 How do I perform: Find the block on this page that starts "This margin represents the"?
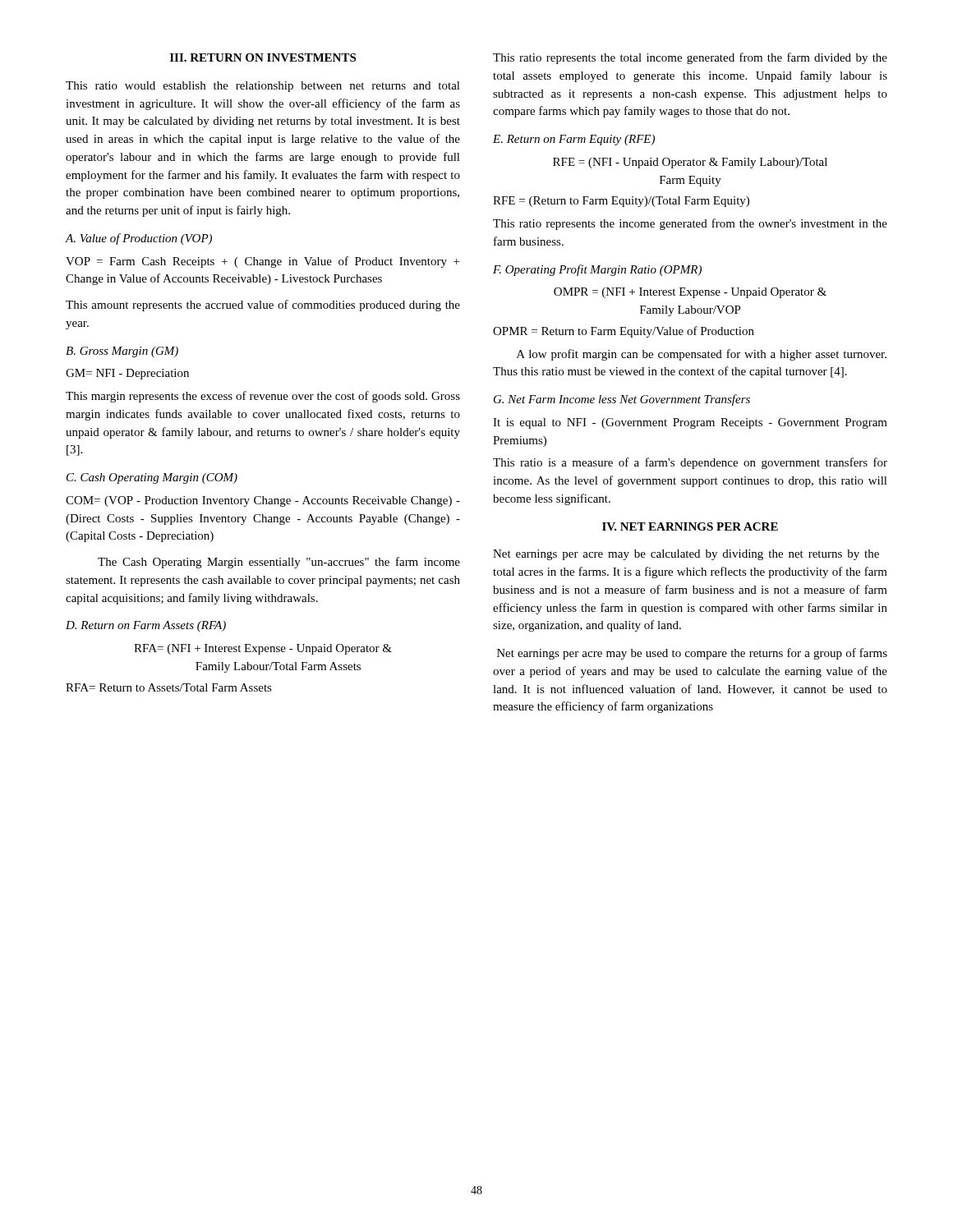(x=263, y=423)
